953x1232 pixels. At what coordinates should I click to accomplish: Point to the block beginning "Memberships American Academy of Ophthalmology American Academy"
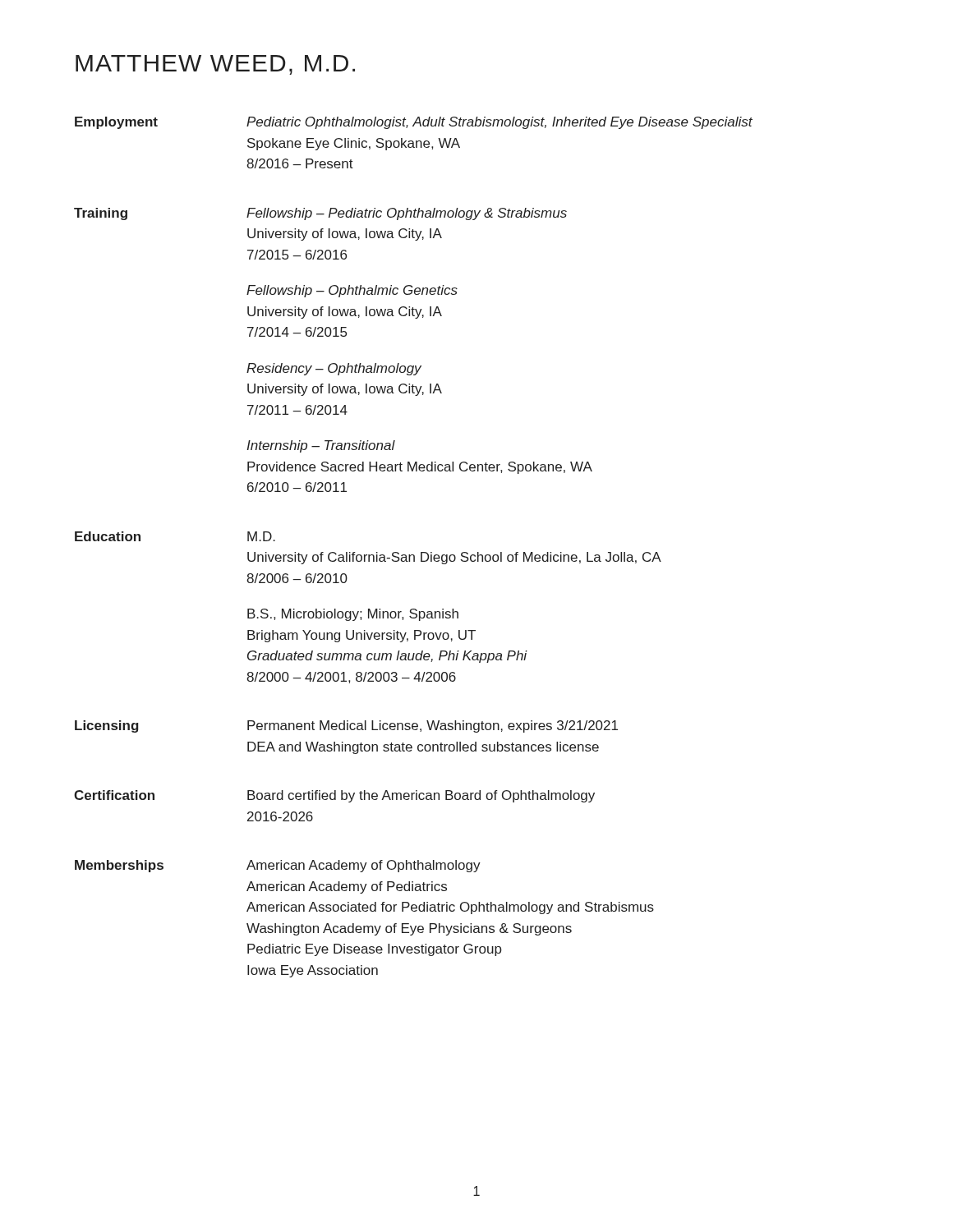(x=476, y=918)
